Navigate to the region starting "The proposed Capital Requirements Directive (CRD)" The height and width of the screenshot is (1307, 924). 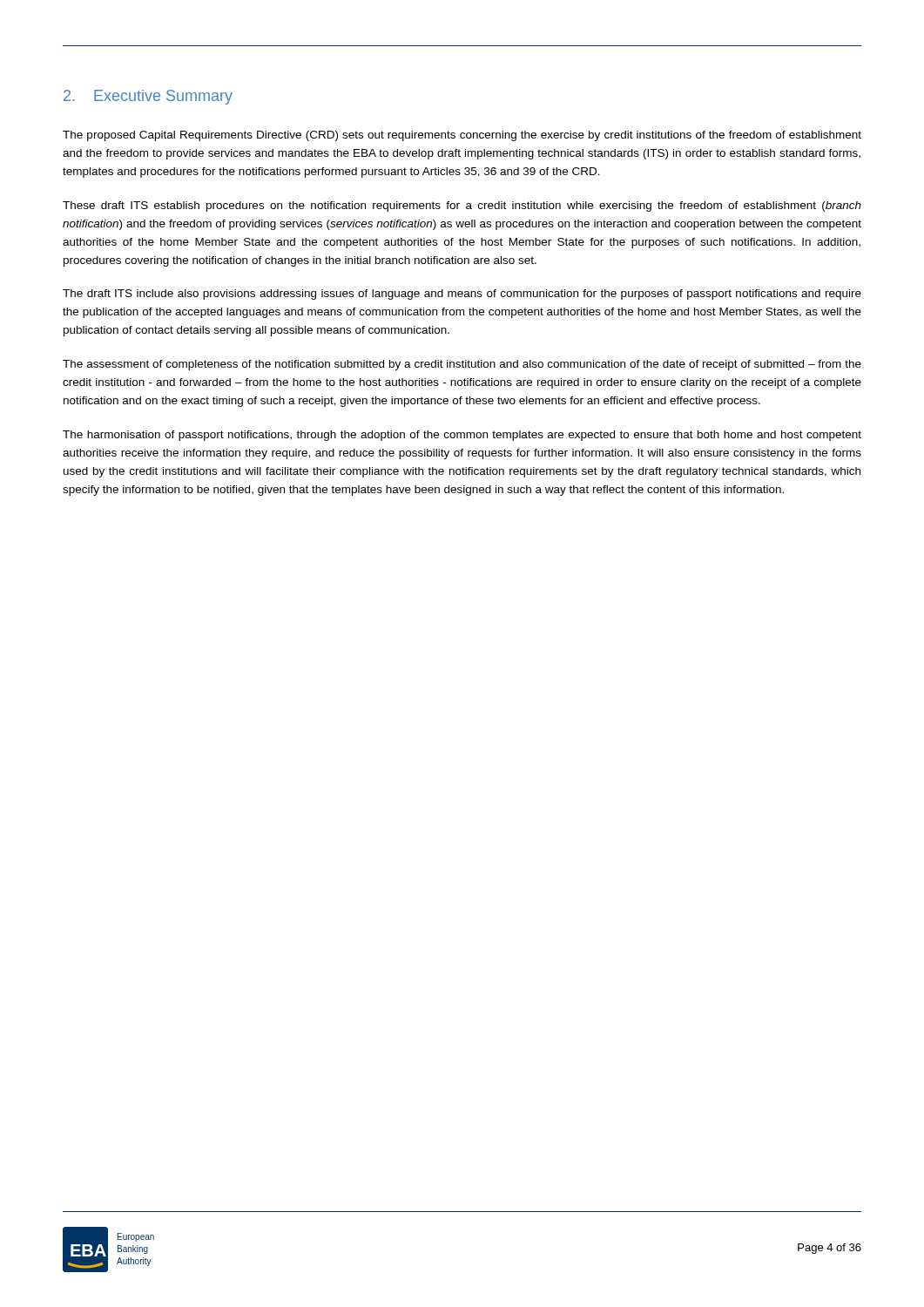(x=462, y=153)
